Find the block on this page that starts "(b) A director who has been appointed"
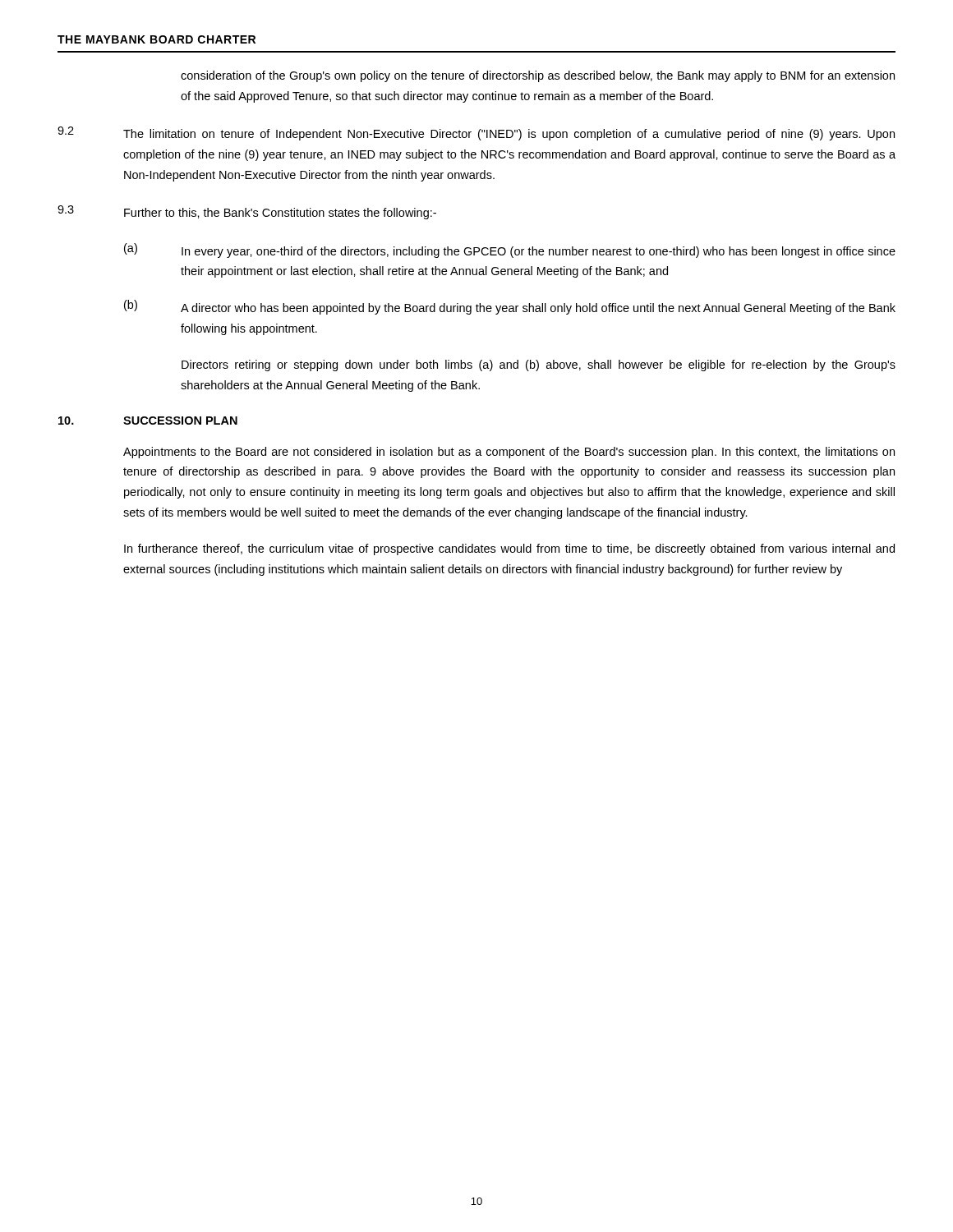The image size is (953, 1232). [509, 318]
